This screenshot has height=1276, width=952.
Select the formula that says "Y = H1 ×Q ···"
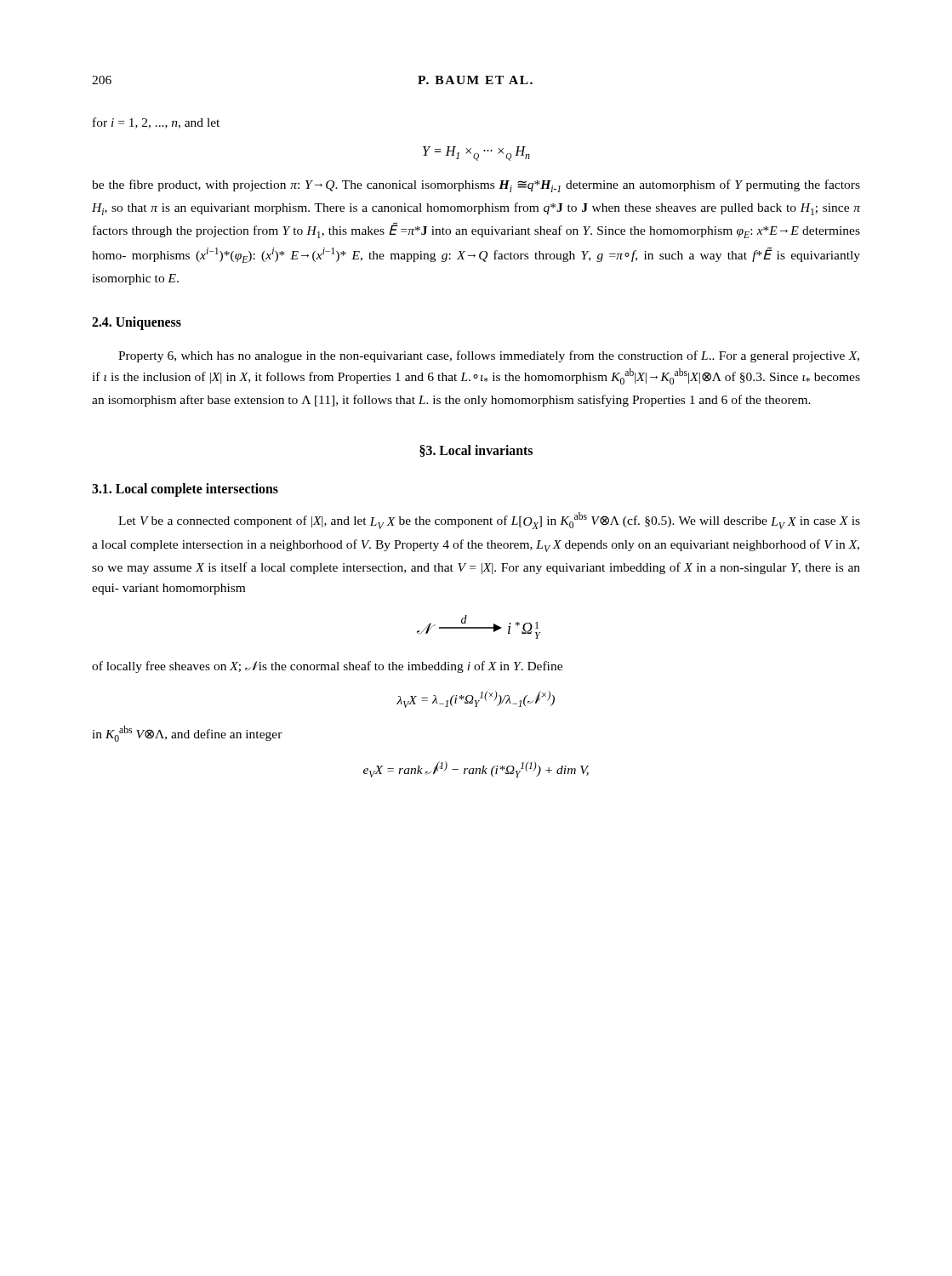(476, 153)
